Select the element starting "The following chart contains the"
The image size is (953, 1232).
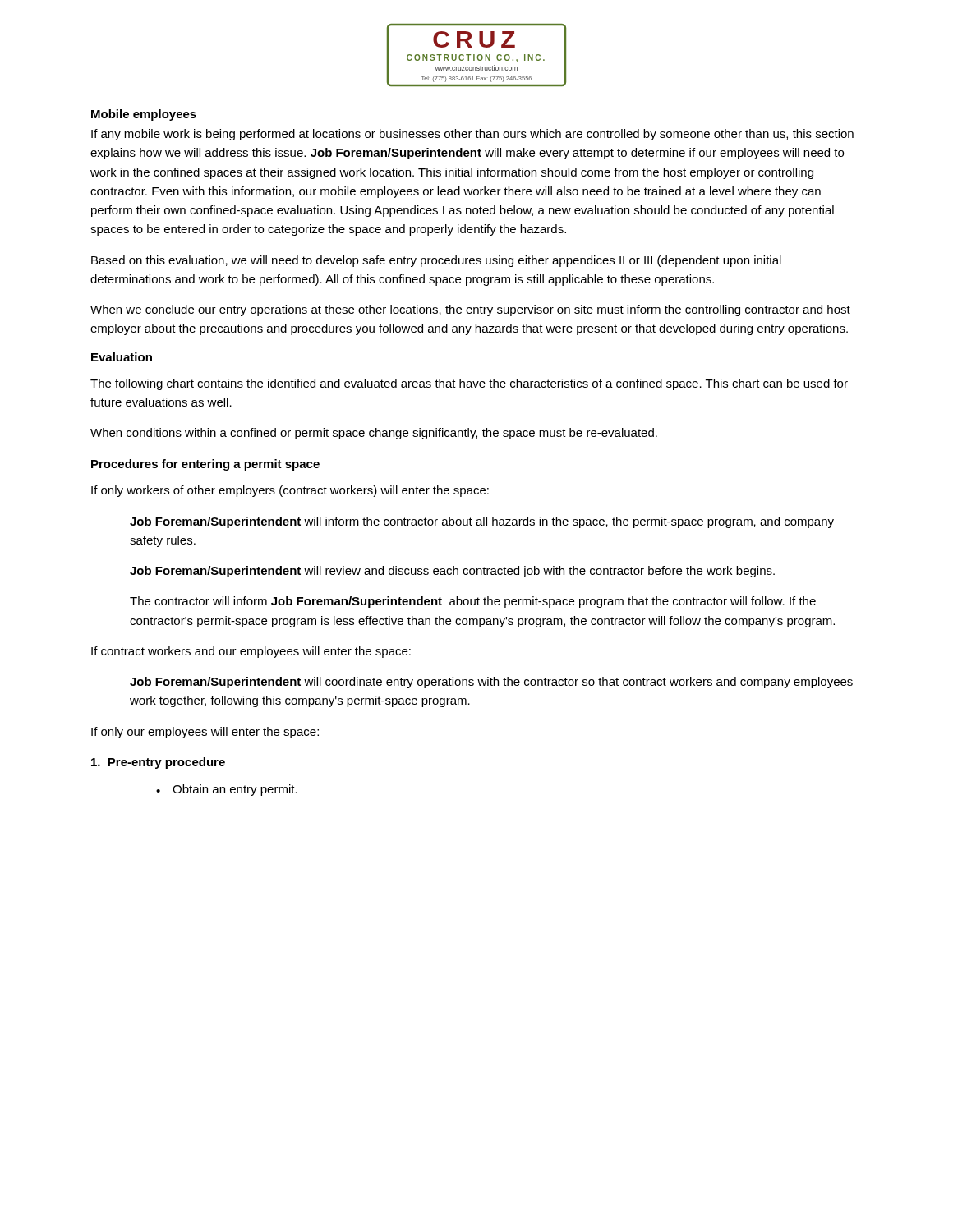coord(469,392)
